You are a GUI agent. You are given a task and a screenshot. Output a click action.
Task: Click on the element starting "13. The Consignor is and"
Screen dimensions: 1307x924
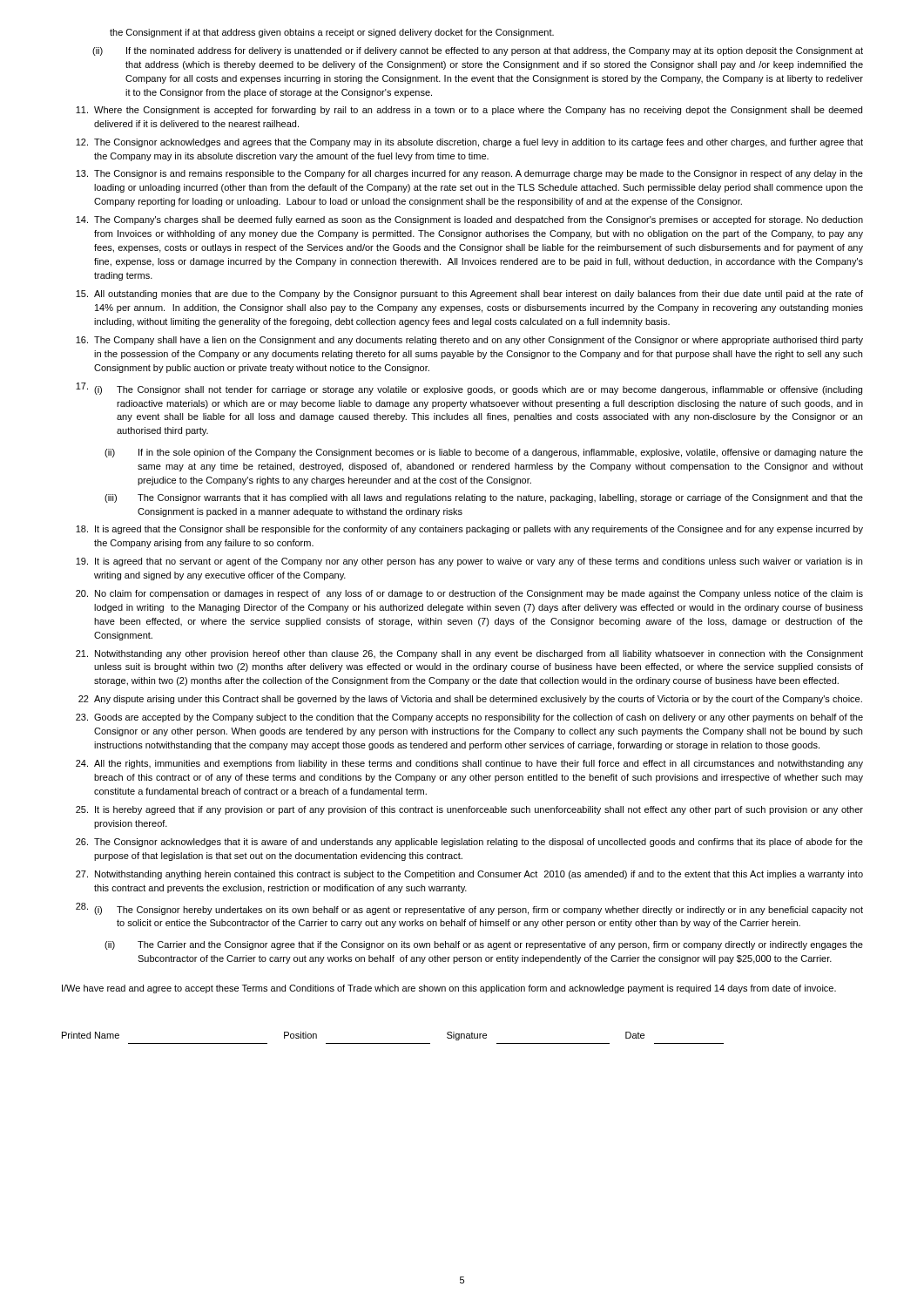462,189
